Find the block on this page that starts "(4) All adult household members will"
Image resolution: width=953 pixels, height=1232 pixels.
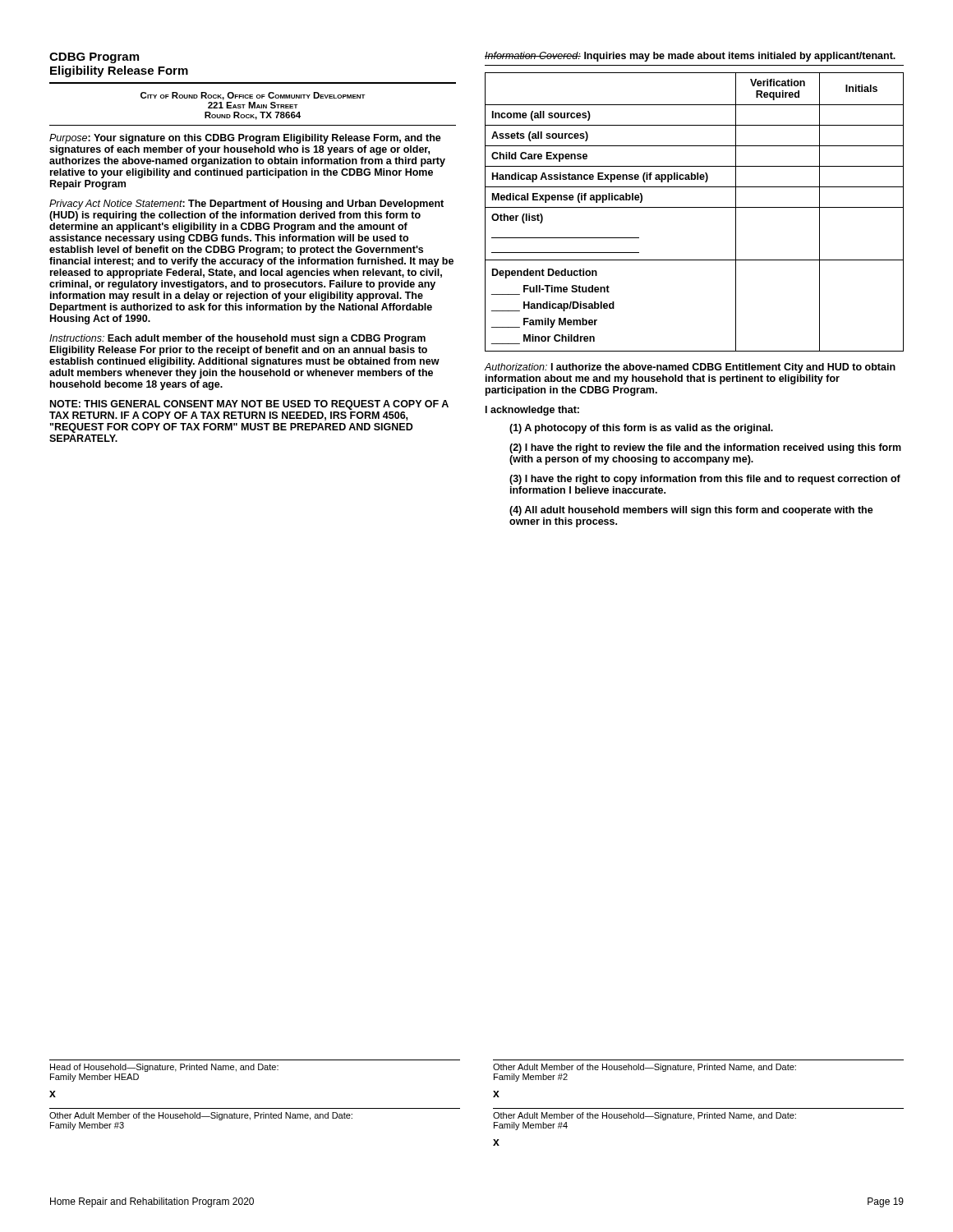[691, 516]
